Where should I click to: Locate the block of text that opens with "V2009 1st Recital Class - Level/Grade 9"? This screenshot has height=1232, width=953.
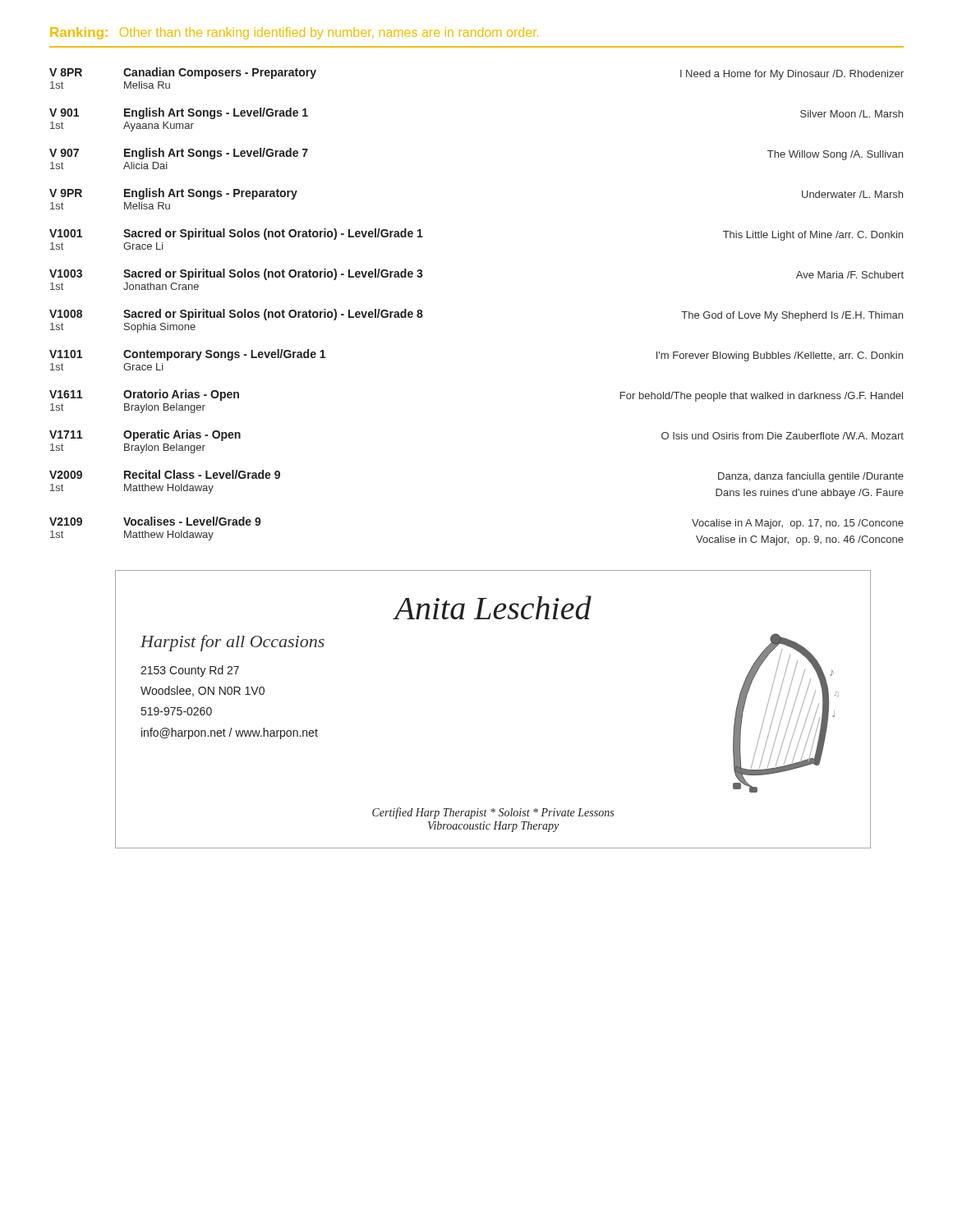tap(59, 476)
